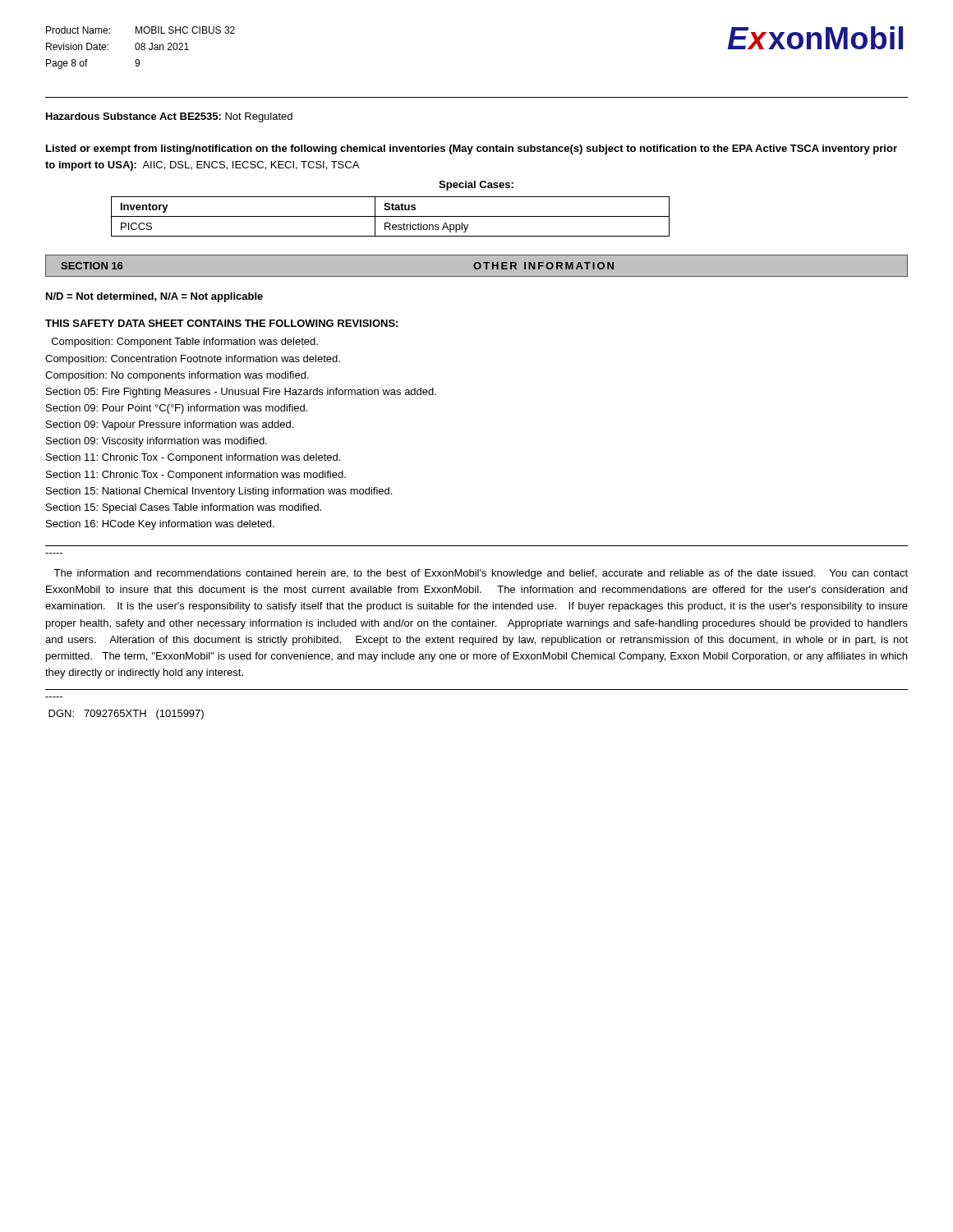This screenshot has height=1232, width=953.
Task: Point to the element starting "THIS SAFETY DATA SHEET"
Action: pyautogui.click(x=221, y=323)
